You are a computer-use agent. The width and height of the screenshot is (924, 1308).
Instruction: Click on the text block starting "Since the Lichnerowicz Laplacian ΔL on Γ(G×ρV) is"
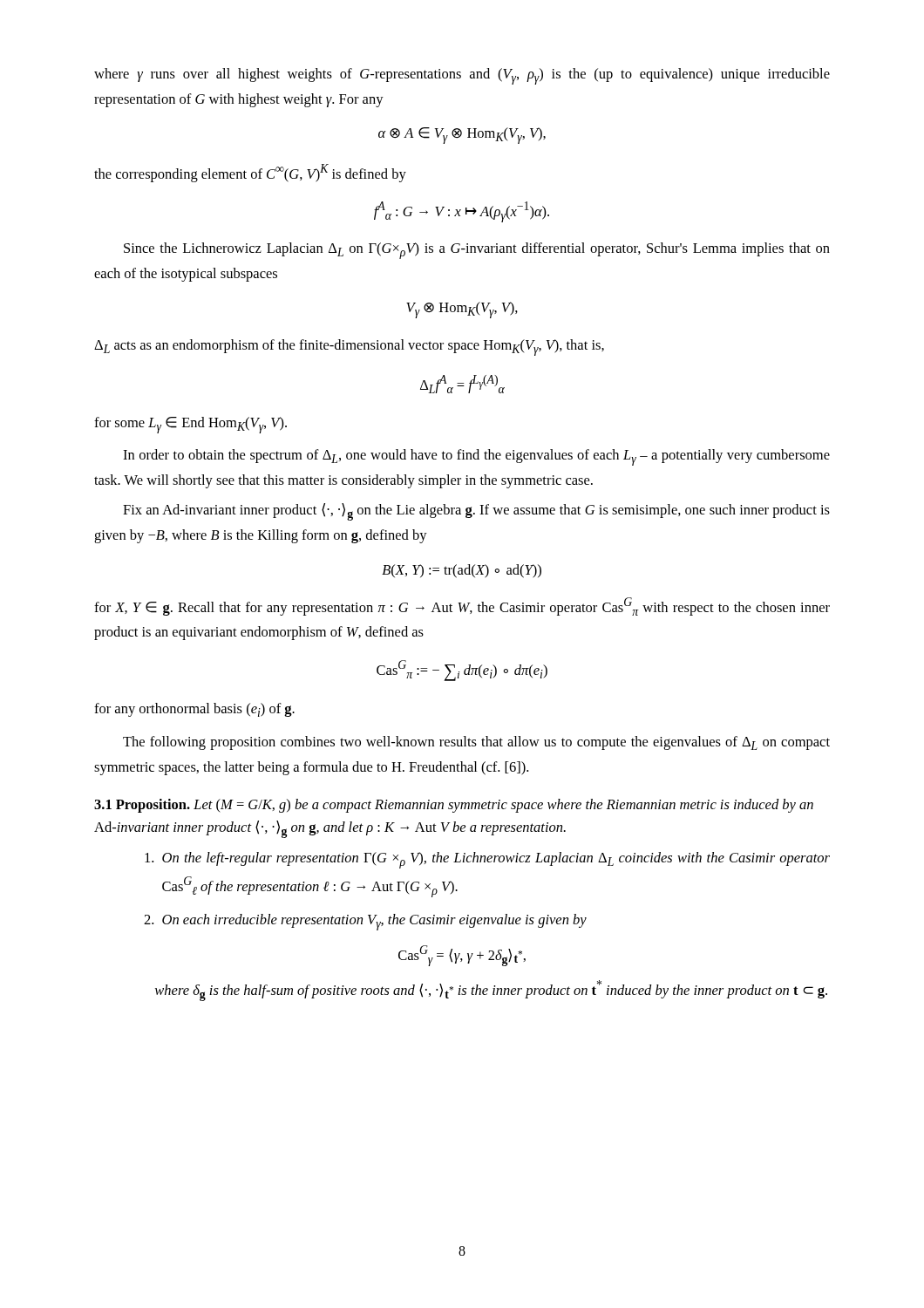pyautogui.click(x=462, y=261)
